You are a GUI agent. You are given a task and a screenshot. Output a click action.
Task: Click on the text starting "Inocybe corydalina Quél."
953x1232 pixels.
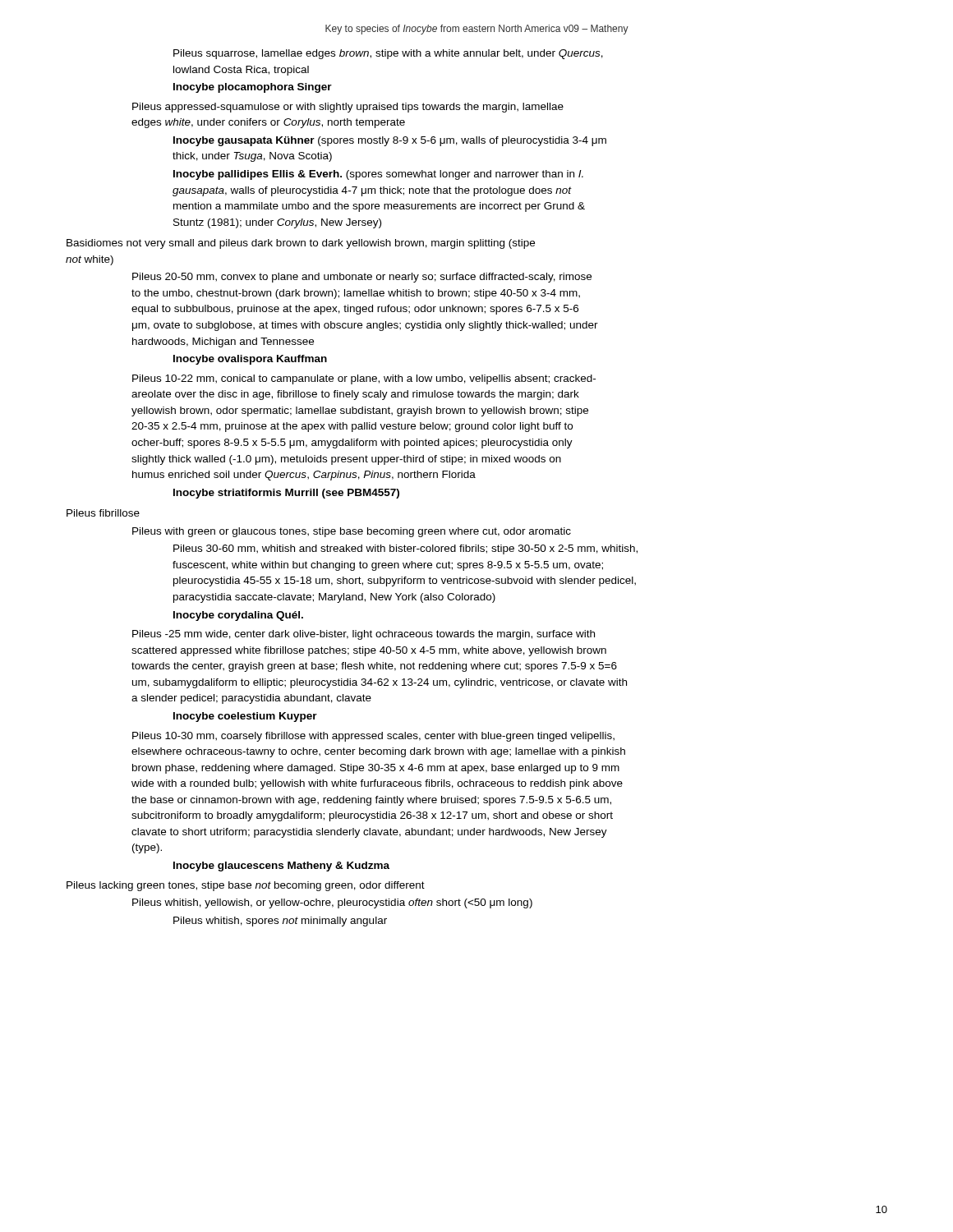click(x=238, y=614)
